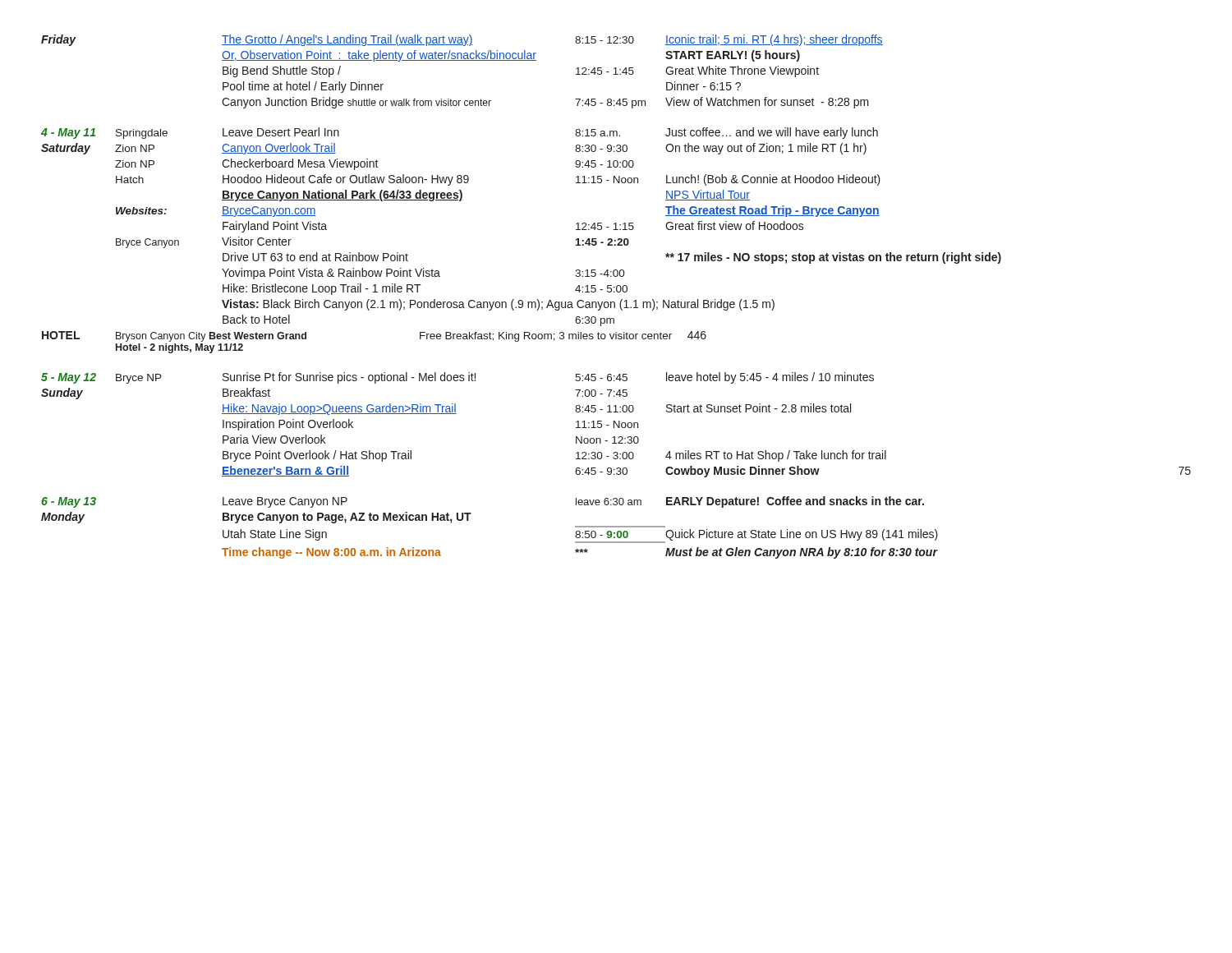Find the region starting "6 - May"
The width and height of the screenshot is (1232, 953).
[x=616, y=501]
